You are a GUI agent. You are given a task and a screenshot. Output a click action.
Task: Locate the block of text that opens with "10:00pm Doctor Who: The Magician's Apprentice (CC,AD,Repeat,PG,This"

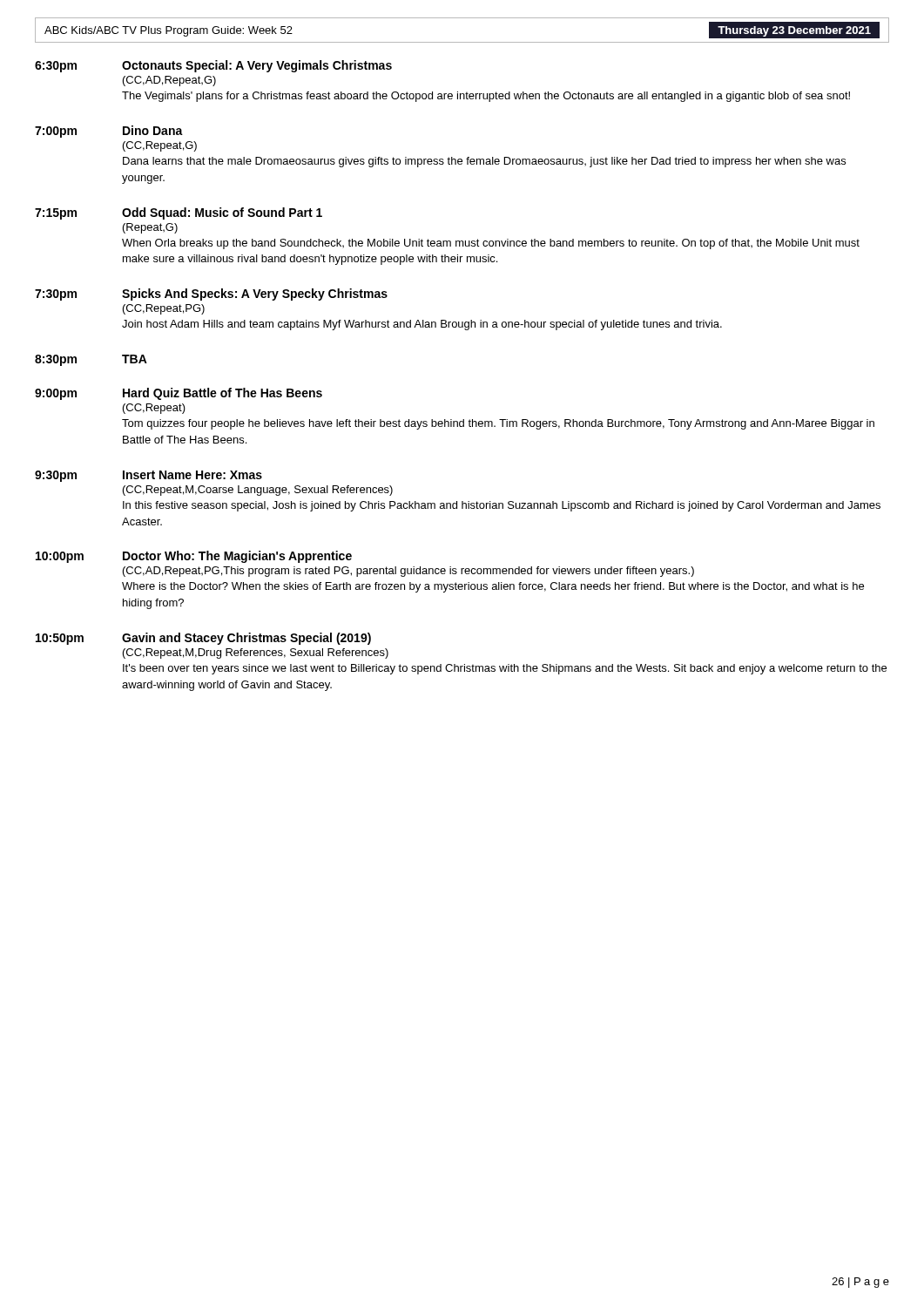click(462, 581)
